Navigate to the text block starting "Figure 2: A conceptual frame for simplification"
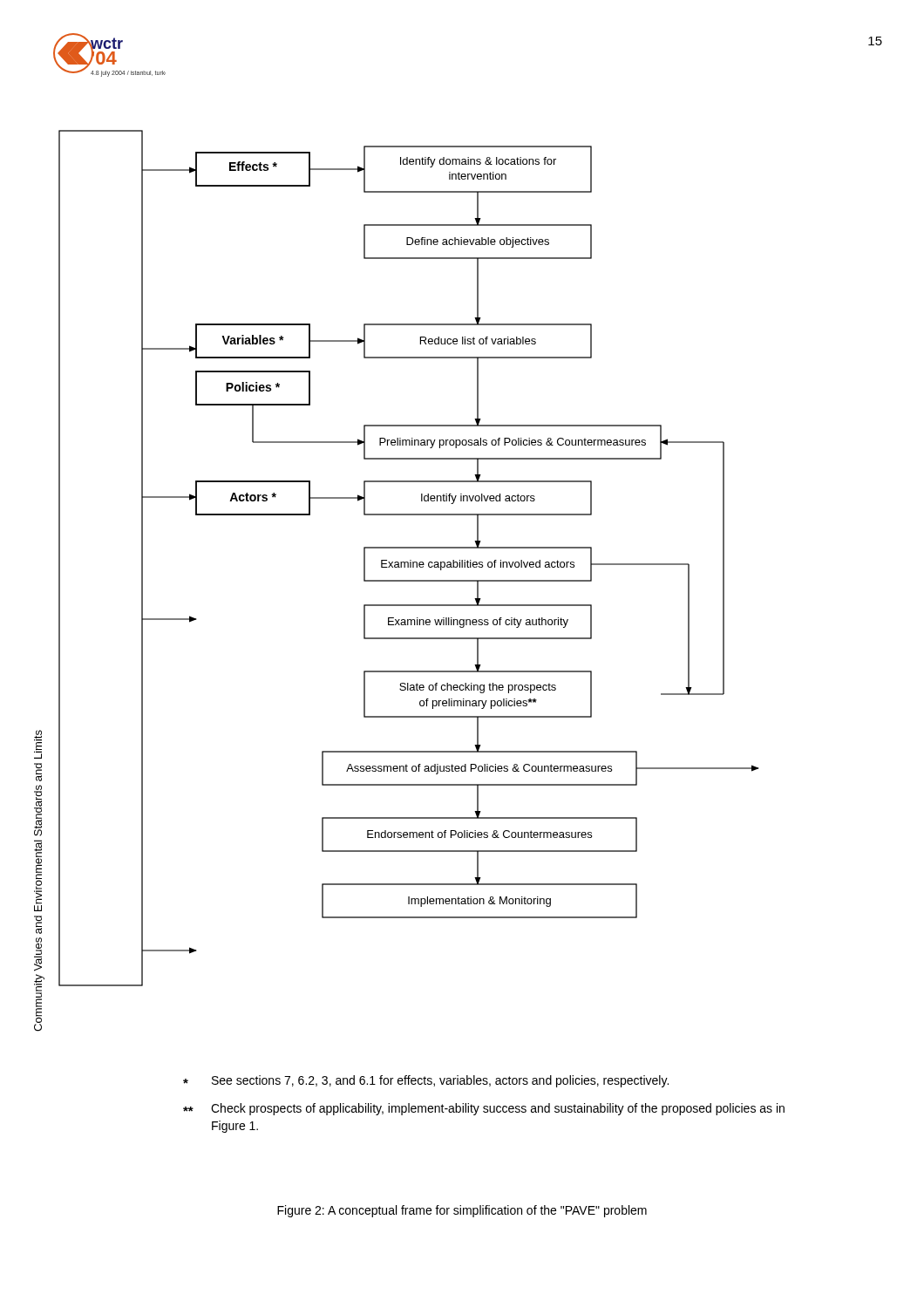924x1308 pixels. pyautogui.click(x=462, y=1210)
